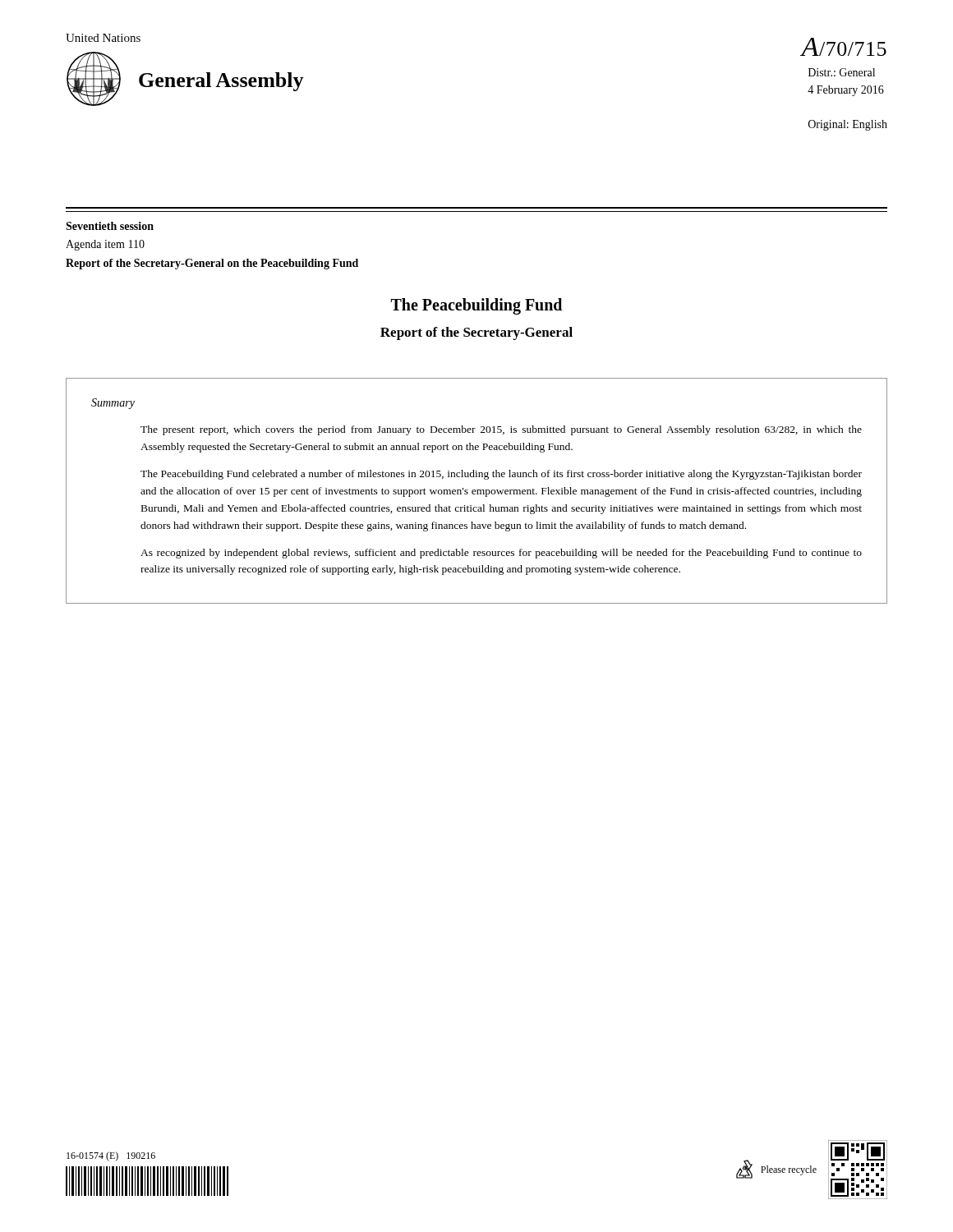Screen dimensions: 1232x953
Task: Find the section header on this page that starts "Seventieth session Agenda item"
Action: 110,226
